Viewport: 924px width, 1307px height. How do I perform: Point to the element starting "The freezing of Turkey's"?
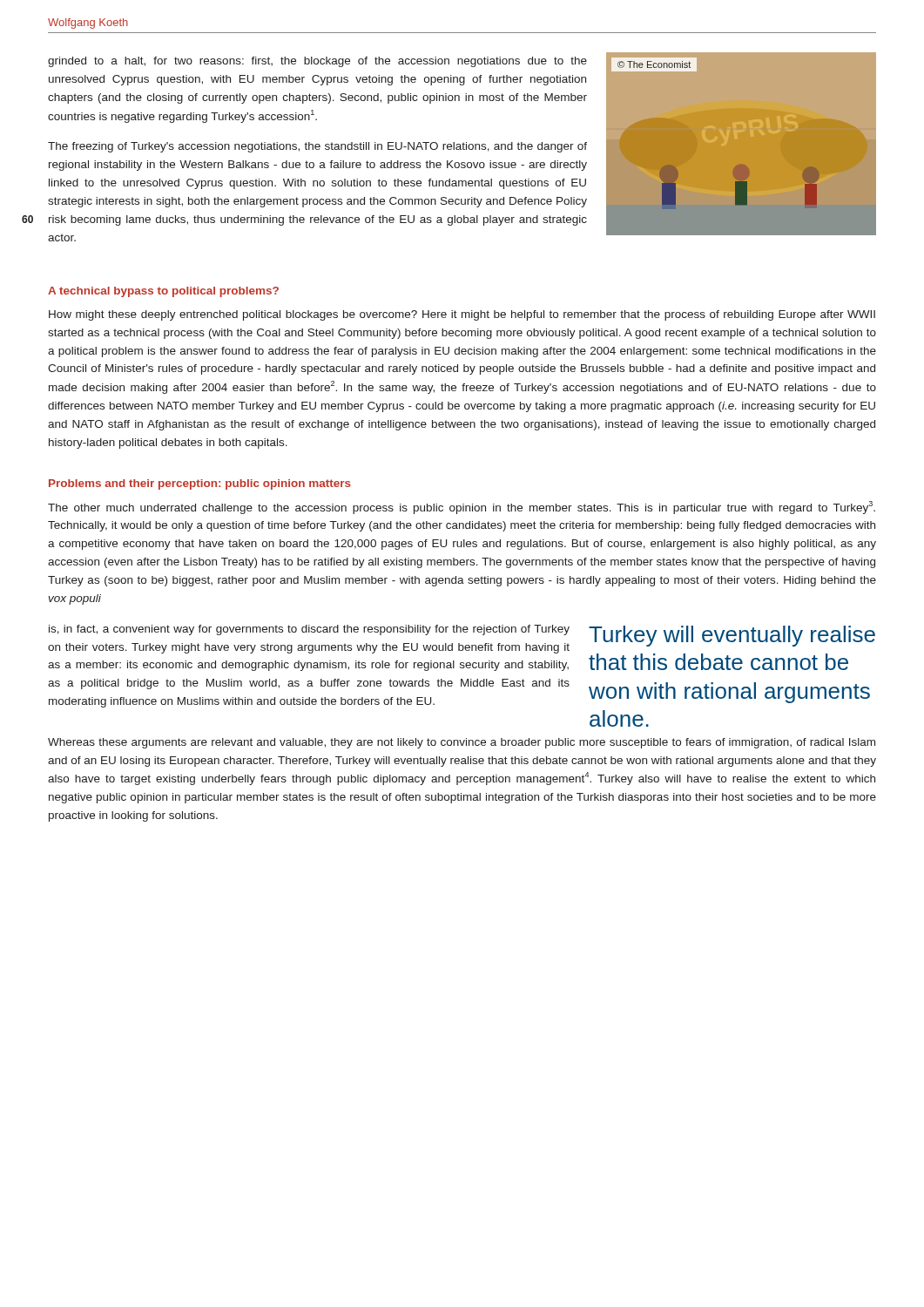[x=317, y=192]
